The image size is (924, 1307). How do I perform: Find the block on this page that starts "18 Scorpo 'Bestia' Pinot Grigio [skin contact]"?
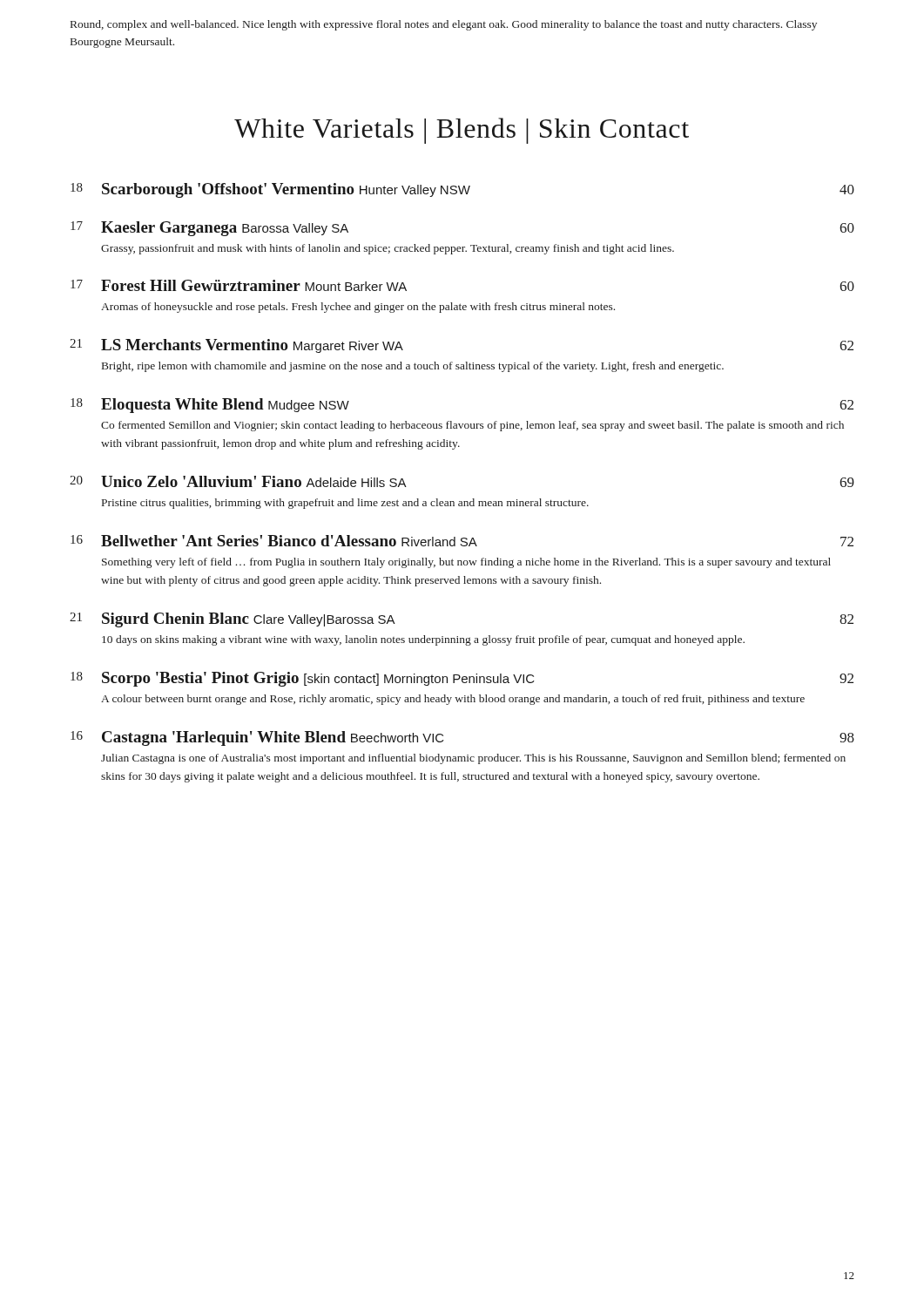click(x=462, y=688)
